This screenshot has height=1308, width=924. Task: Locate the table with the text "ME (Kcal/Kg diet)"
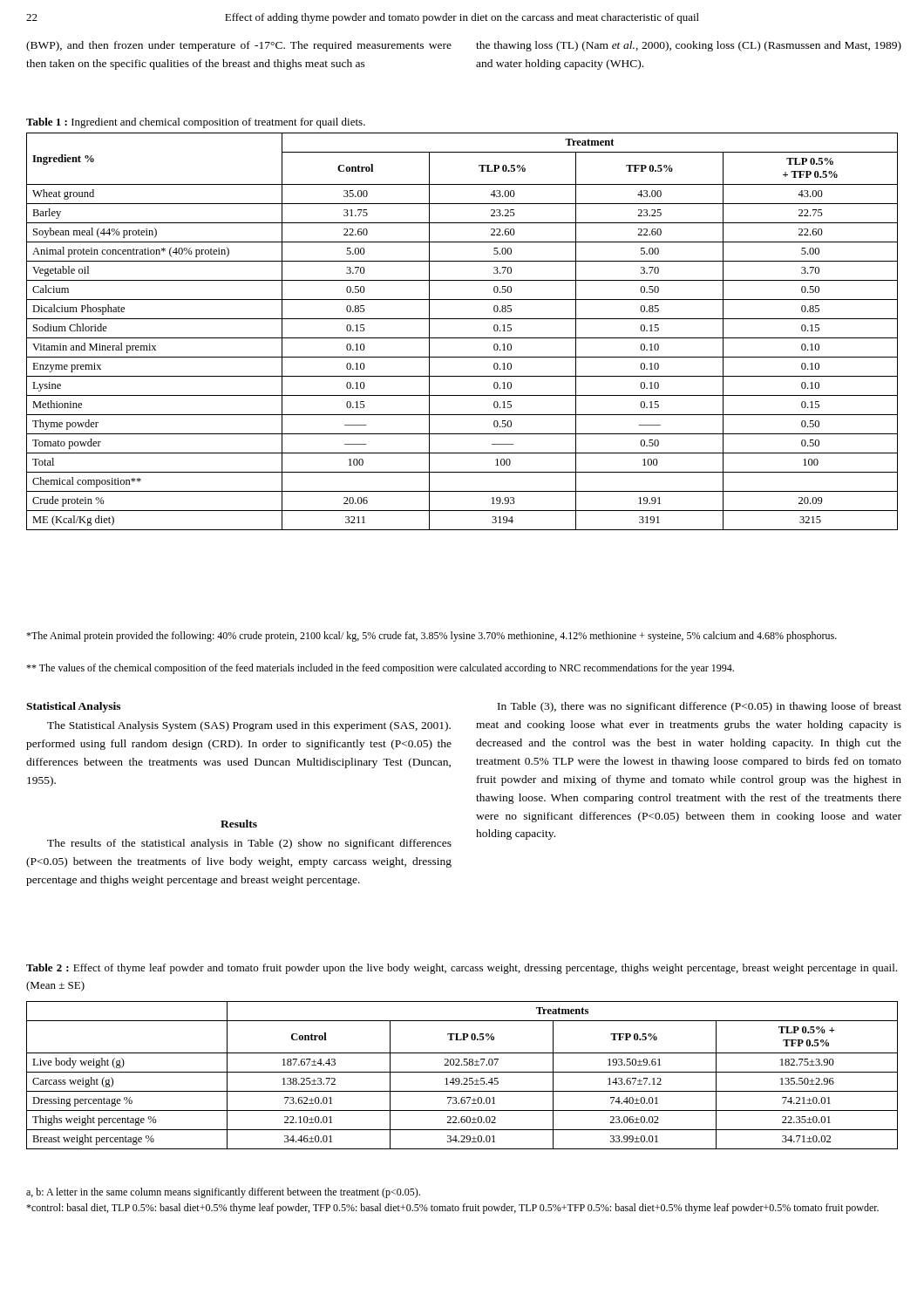click(x=462, y=331)
